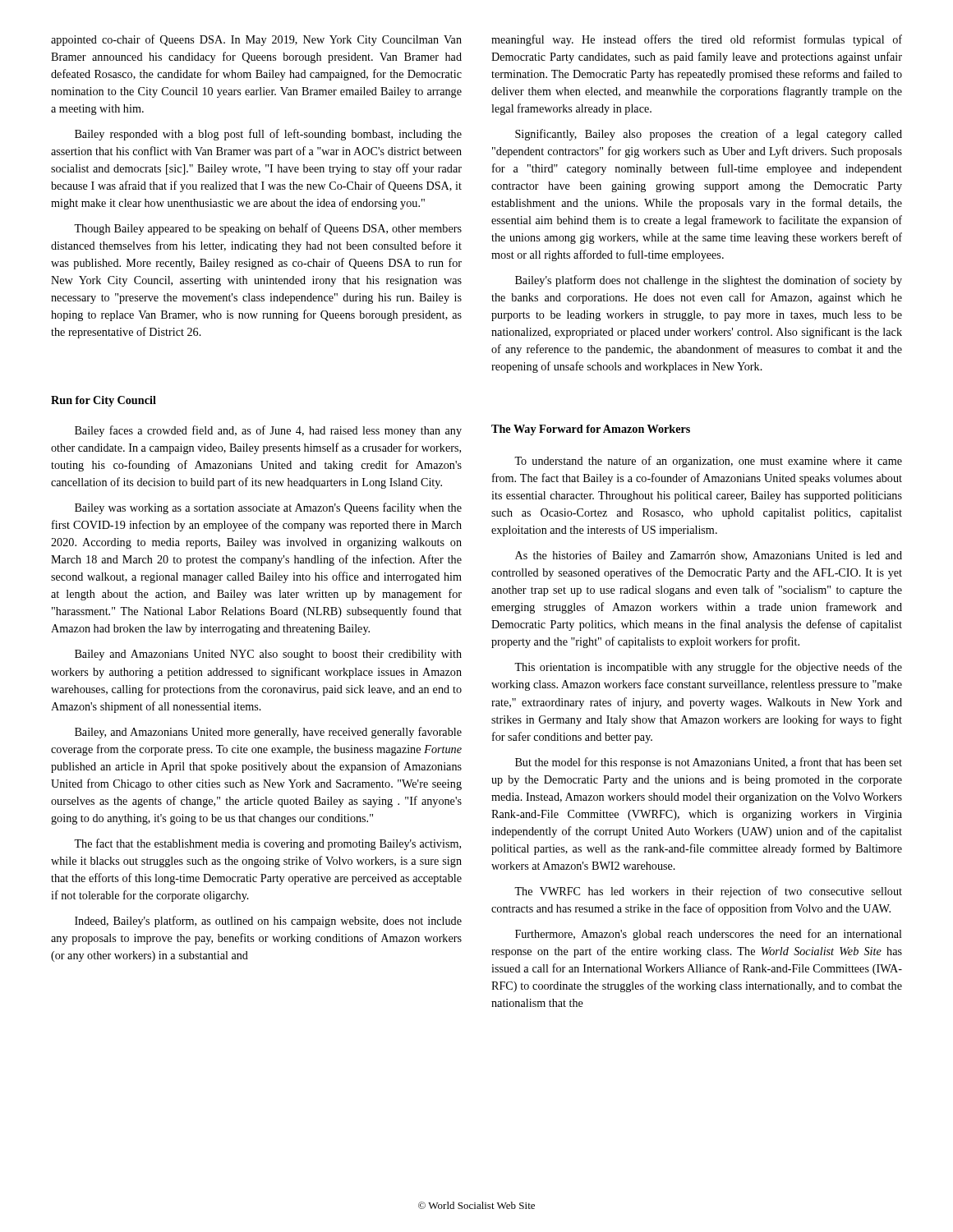
Task: Locate the text block that says "Bailey faces a crowded field and, as"
Action: pos(256,457)
